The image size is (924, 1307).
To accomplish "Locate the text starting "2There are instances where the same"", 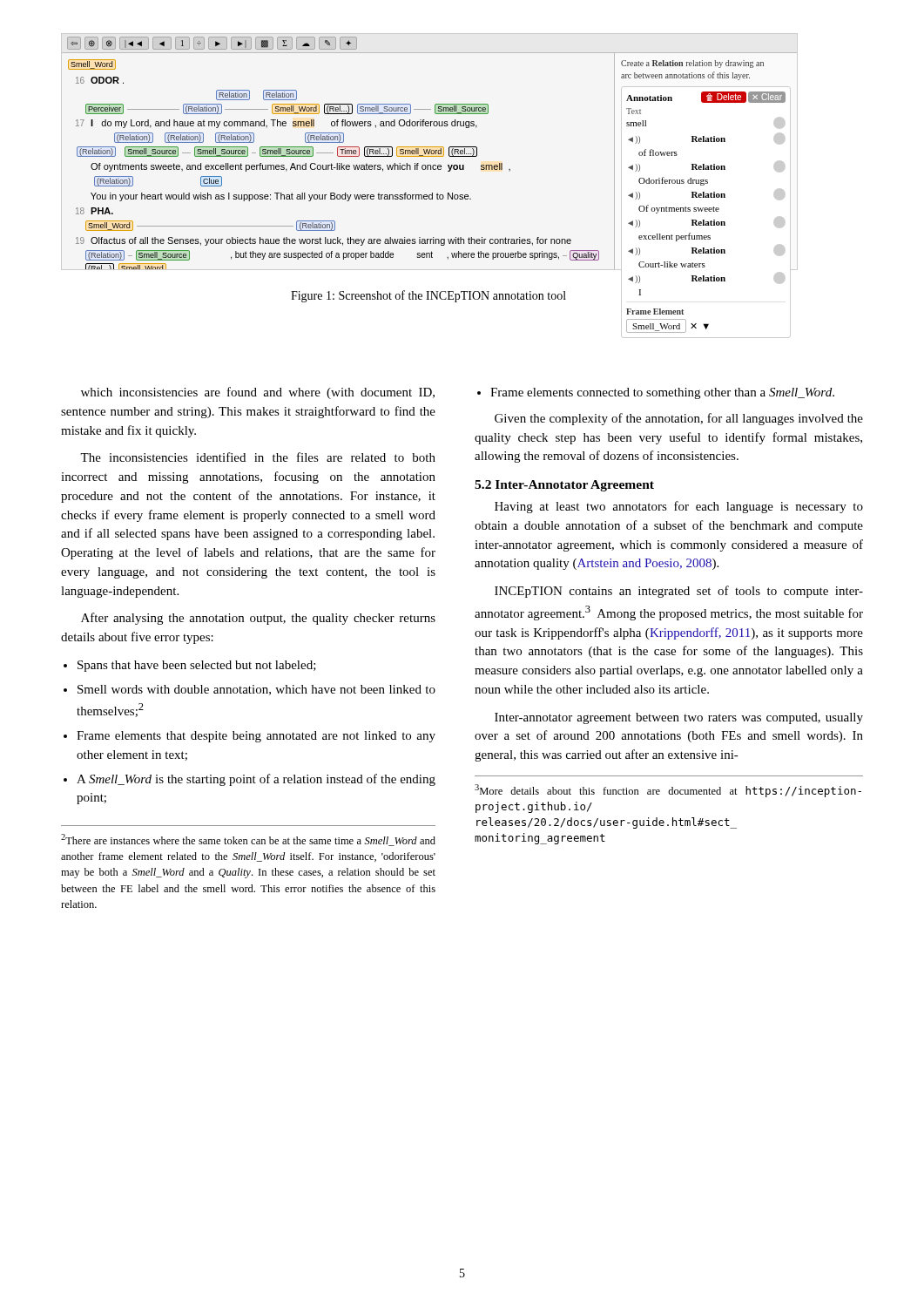I will coord(248,871).
